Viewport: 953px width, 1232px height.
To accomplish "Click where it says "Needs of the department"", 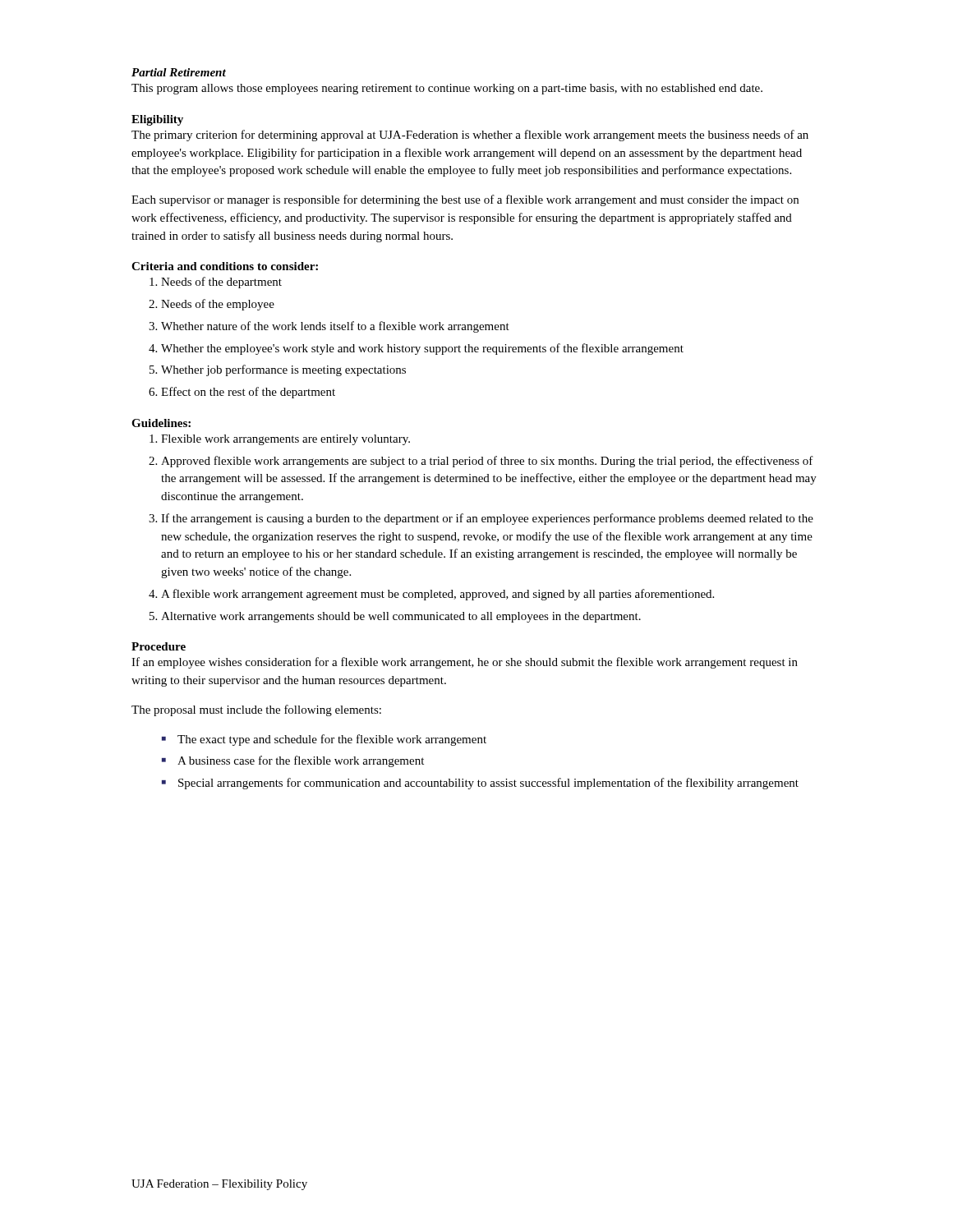I will click(221, 282).
